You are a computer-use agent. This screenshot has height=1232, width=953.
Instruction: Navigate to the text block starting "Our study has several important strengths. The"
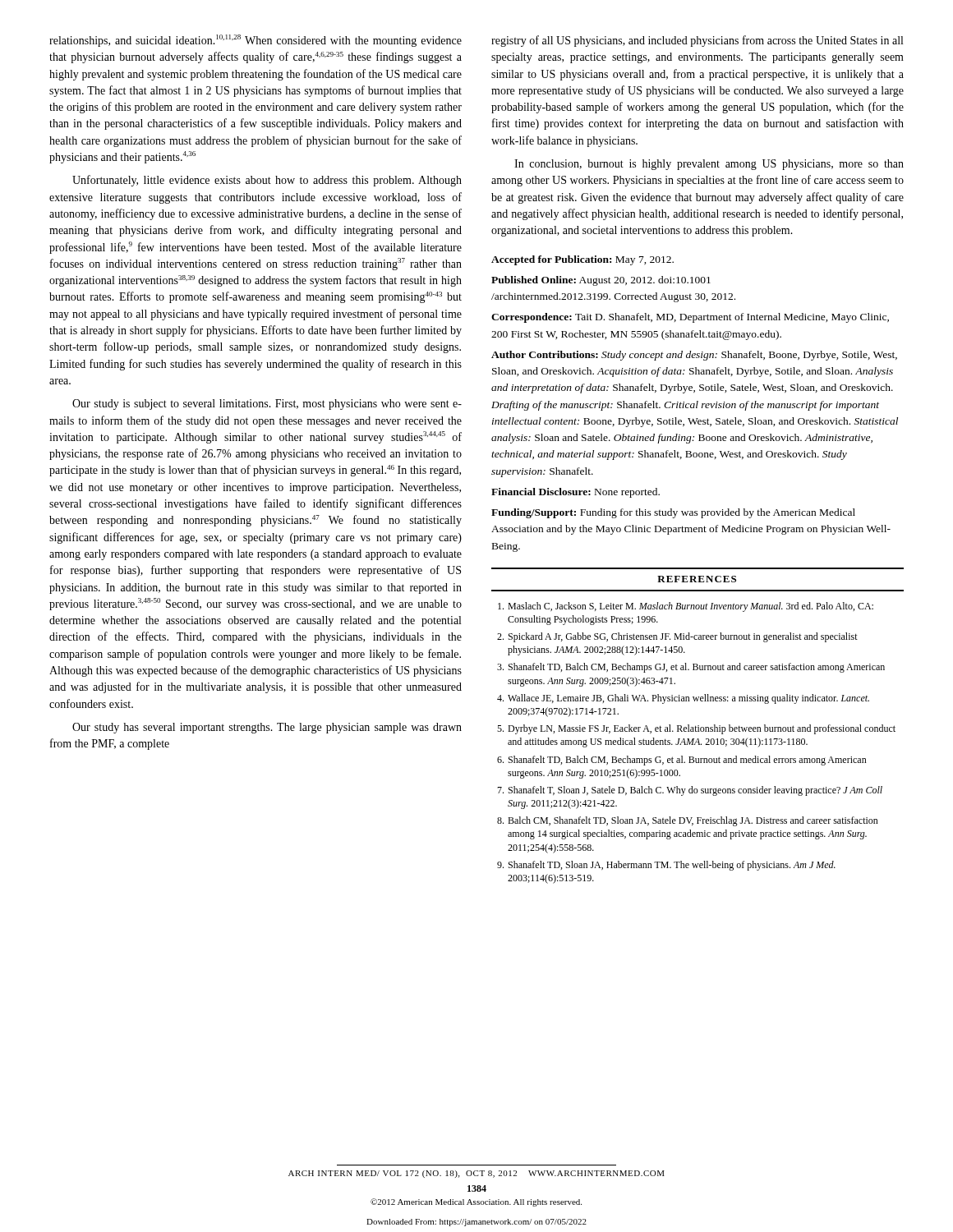coord(255,736)
